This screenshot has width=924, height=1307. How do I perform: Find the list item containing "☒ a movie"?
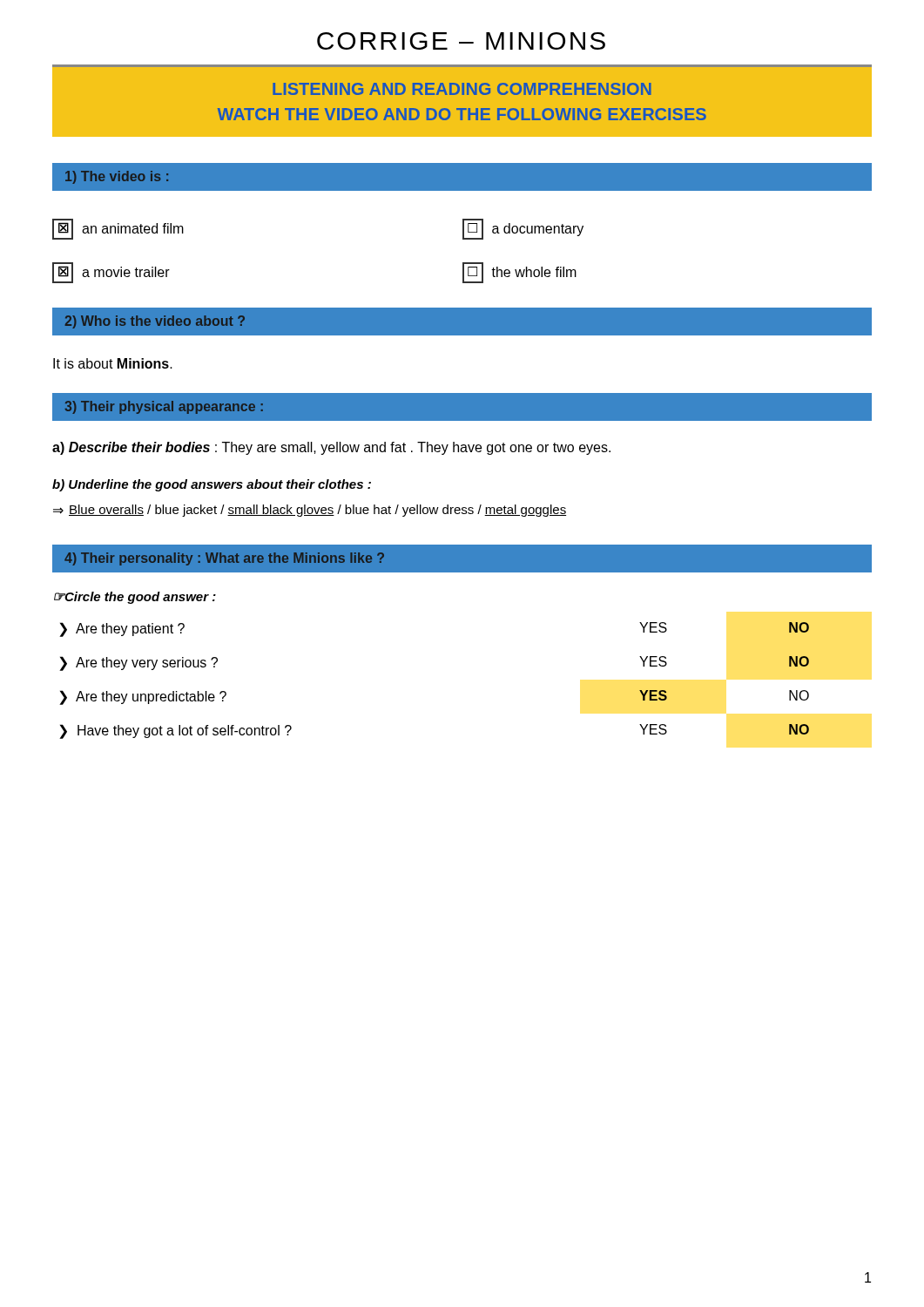[x=462, y=273]
